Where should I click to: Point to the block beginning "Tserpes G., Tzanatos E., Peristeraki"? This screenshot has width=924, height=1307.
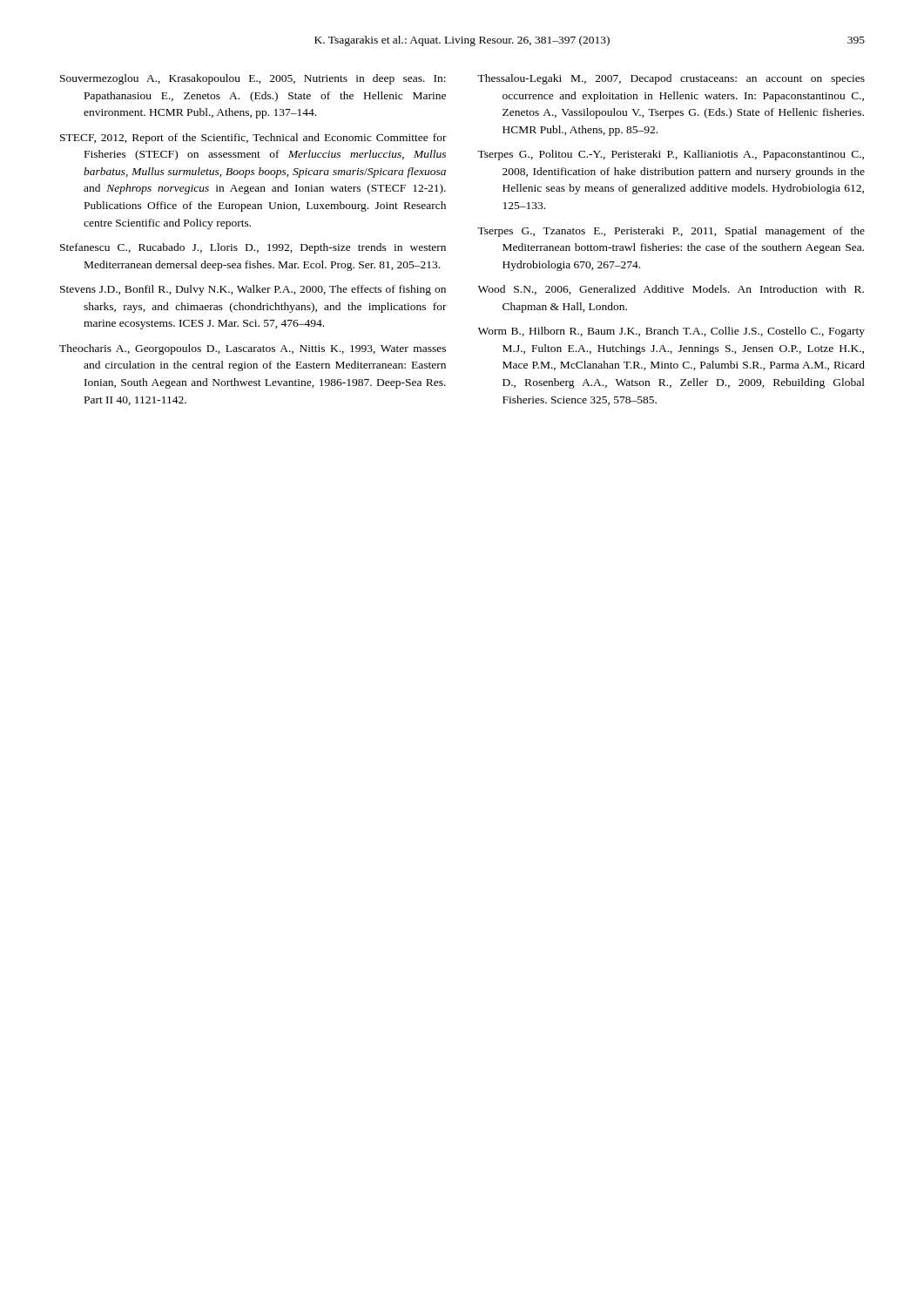click(671, 247)
